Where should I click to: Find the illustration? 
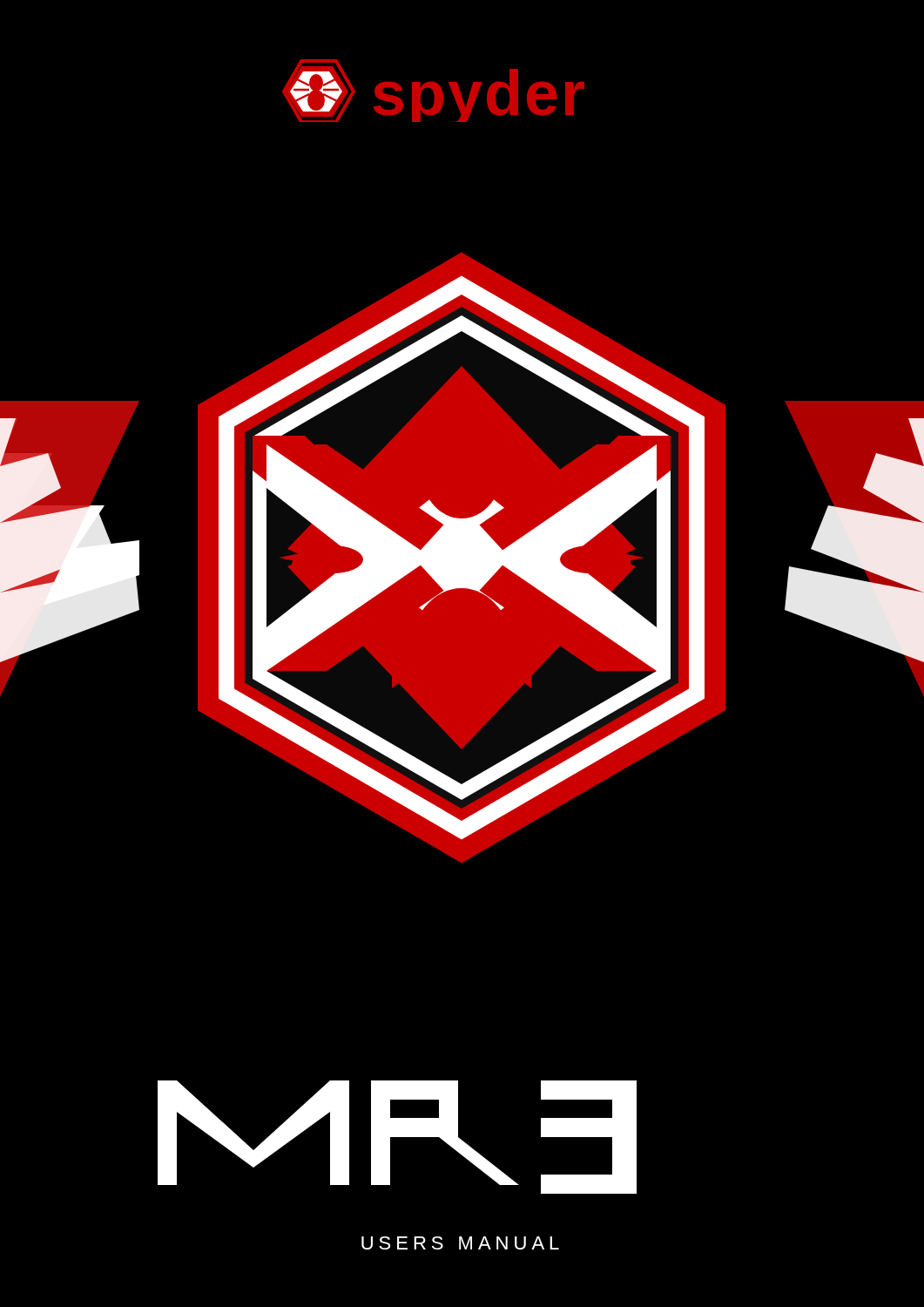(462, 562)
